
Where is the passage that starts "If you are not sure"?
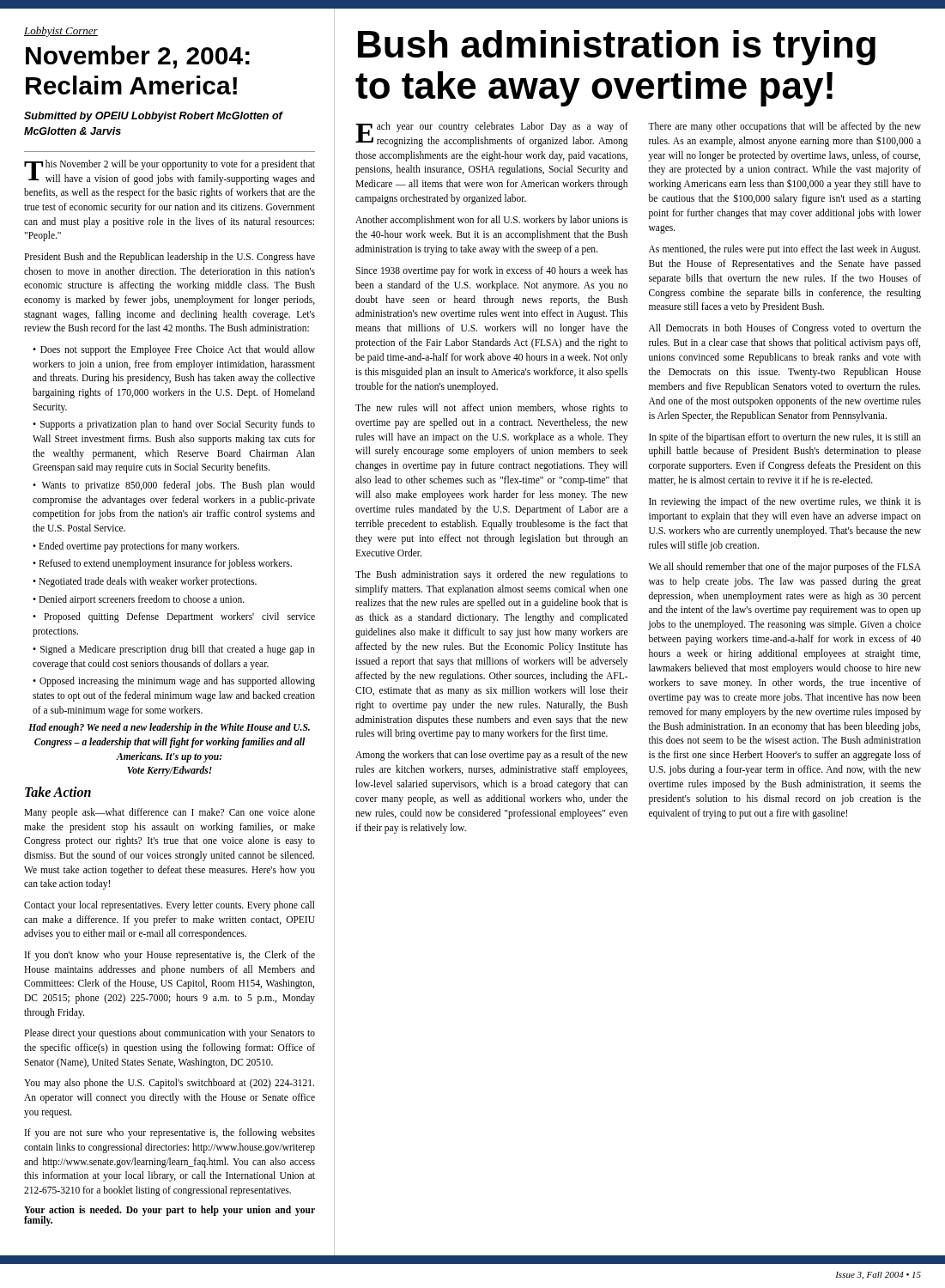tap(169, 1161)
